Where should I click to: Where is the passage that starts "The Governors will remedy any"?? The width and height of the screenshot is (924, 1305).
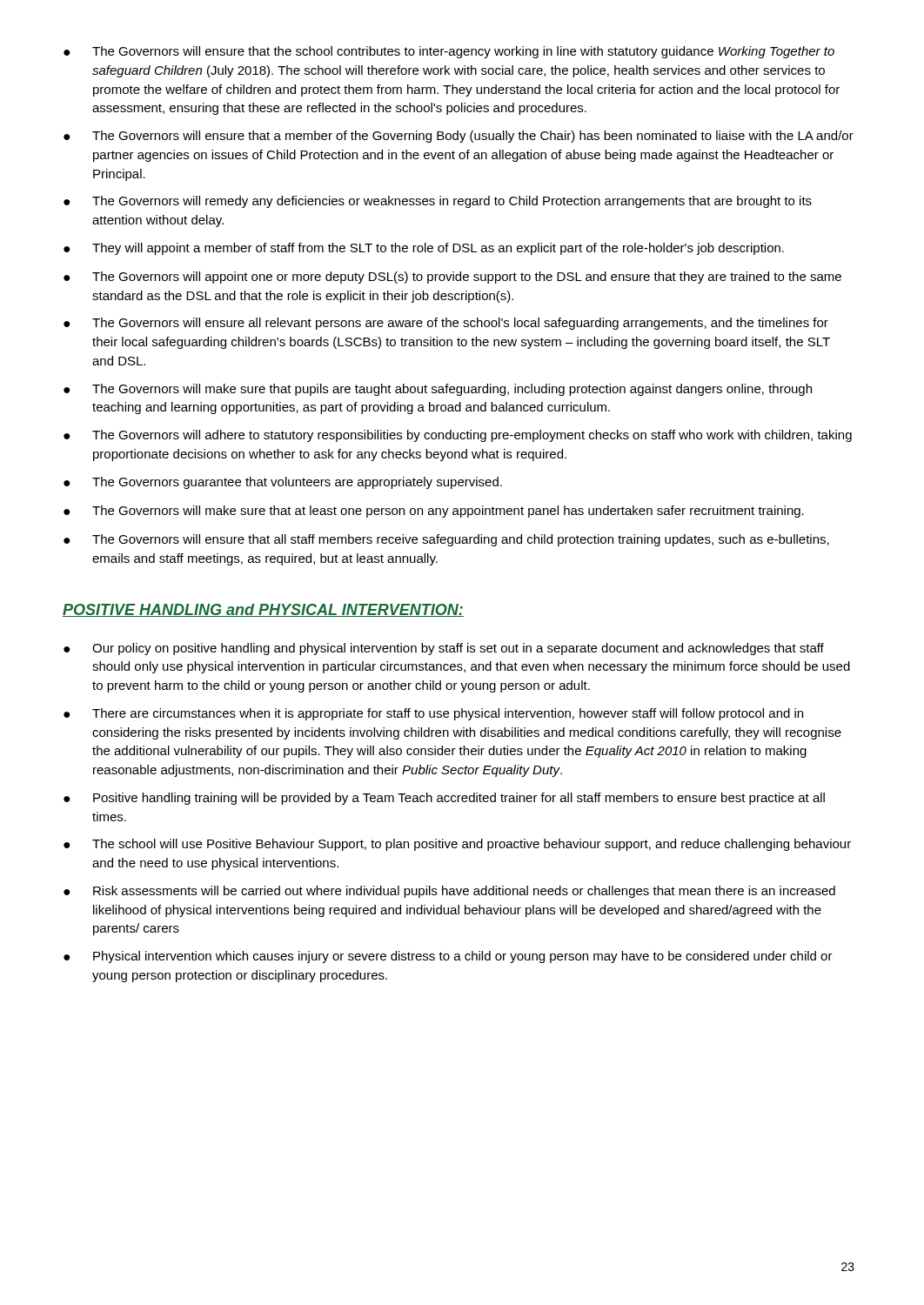click(473, 210)
